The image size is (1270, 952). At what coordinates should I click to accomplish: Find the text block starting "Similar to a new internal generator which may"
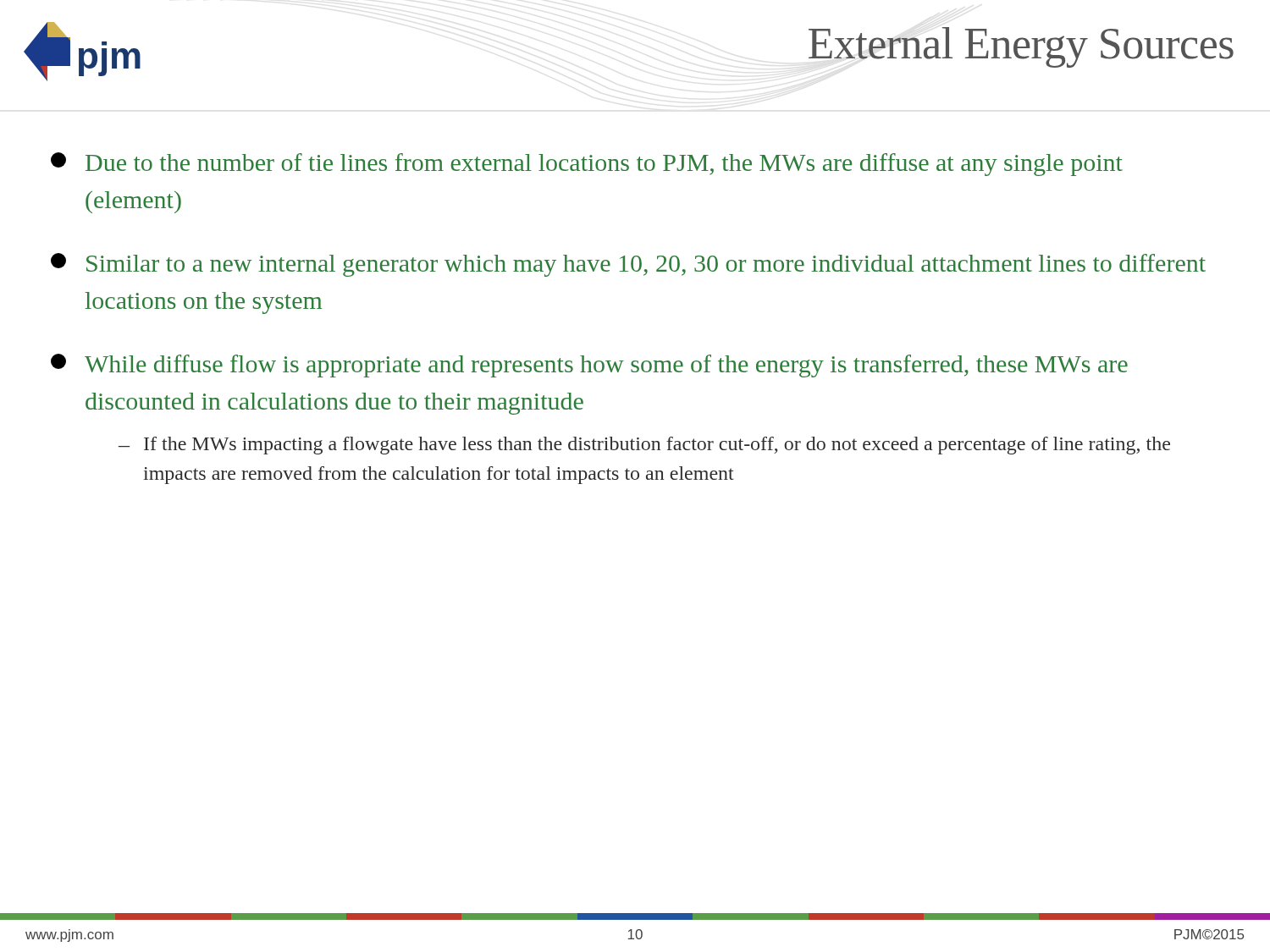(635, 281)
